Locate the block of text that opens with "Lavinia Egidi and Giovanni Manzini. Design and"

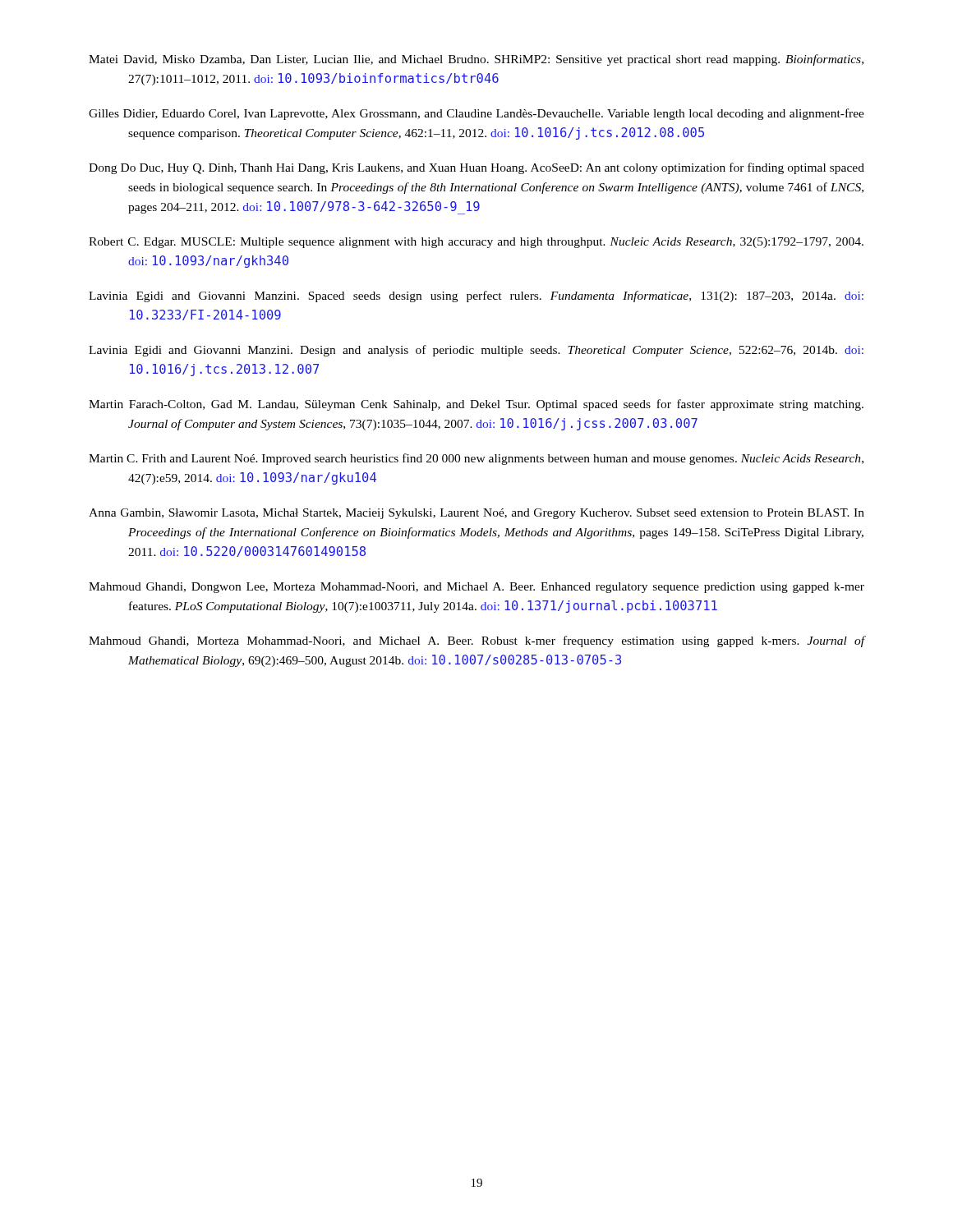pos(476,360)
